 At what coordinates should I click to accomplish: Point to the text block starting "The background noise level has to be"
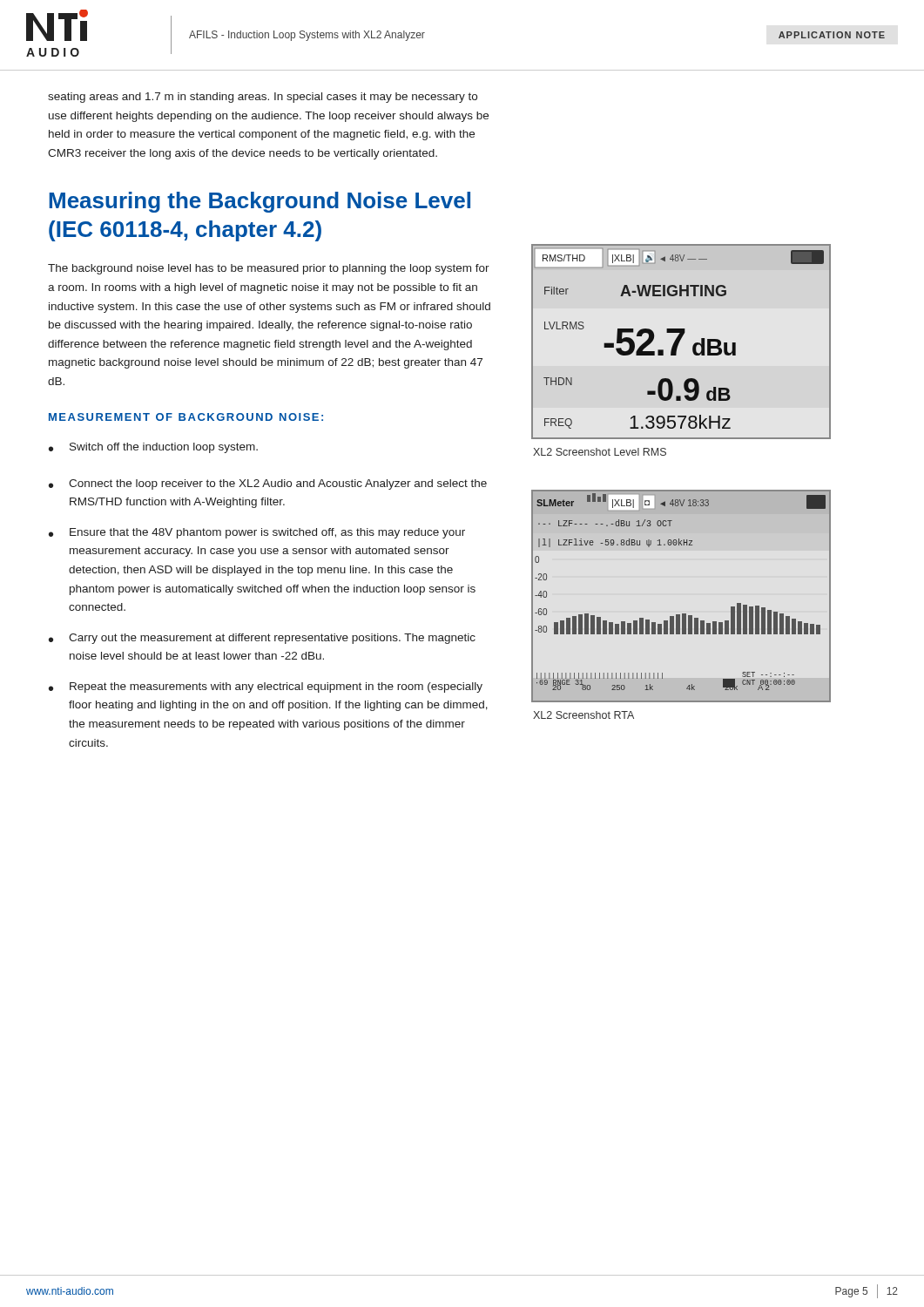tap(269, 325)
